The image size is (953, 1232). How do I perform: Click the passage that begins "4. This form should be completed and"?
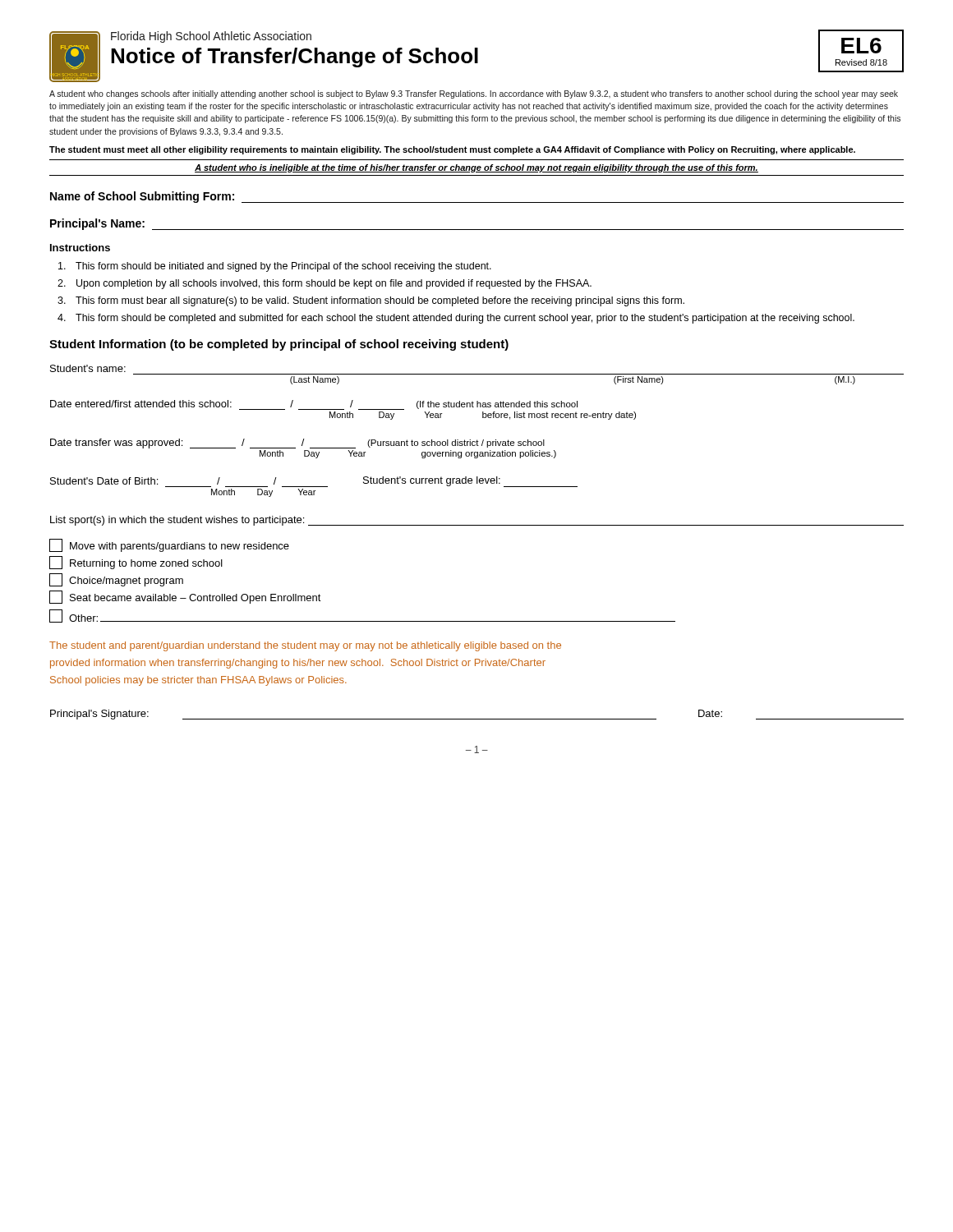coord(456,318)
